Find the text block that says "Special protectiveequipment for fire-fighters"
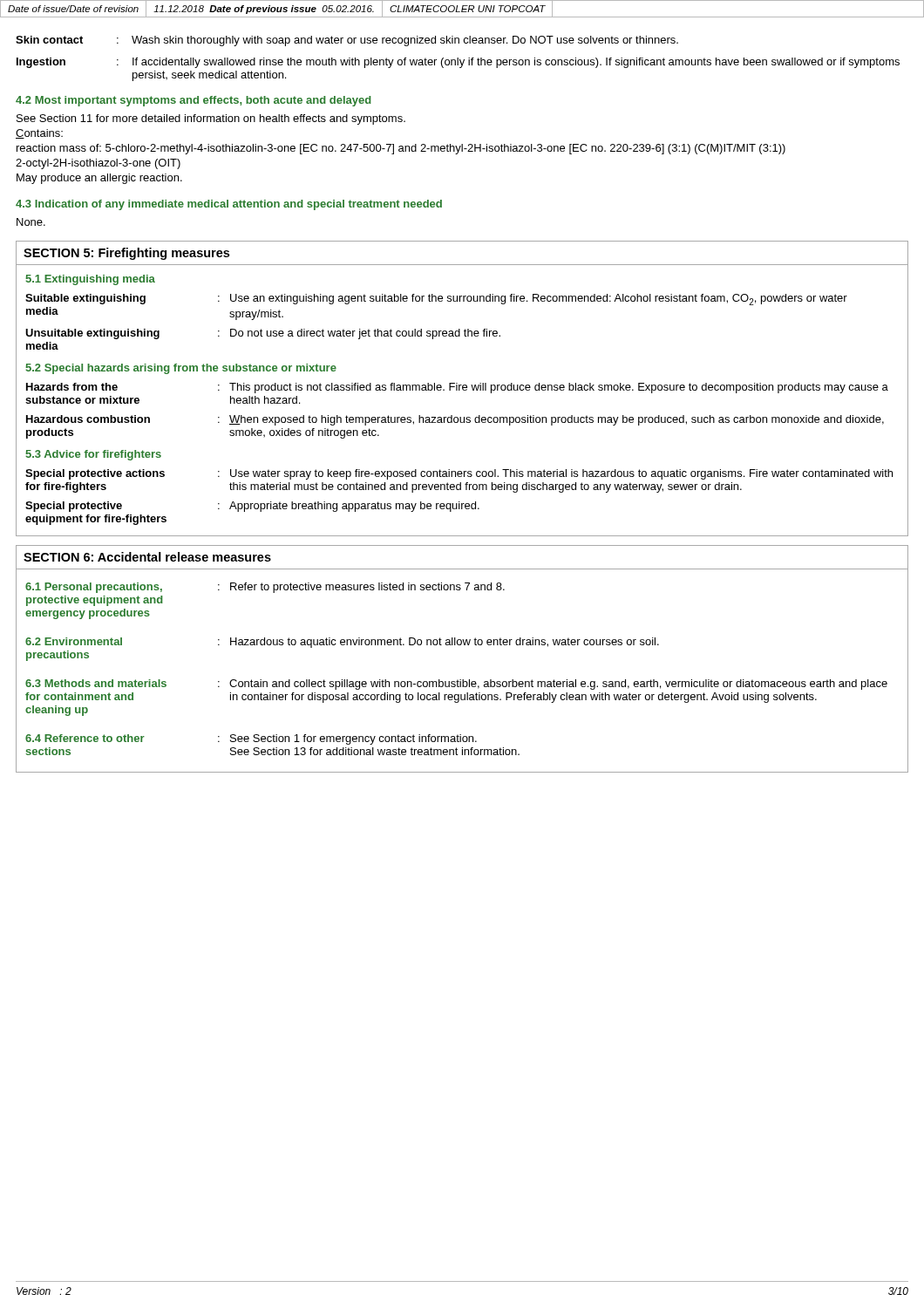The height and width of the screenshot is (1308, 924). point(462,512)
